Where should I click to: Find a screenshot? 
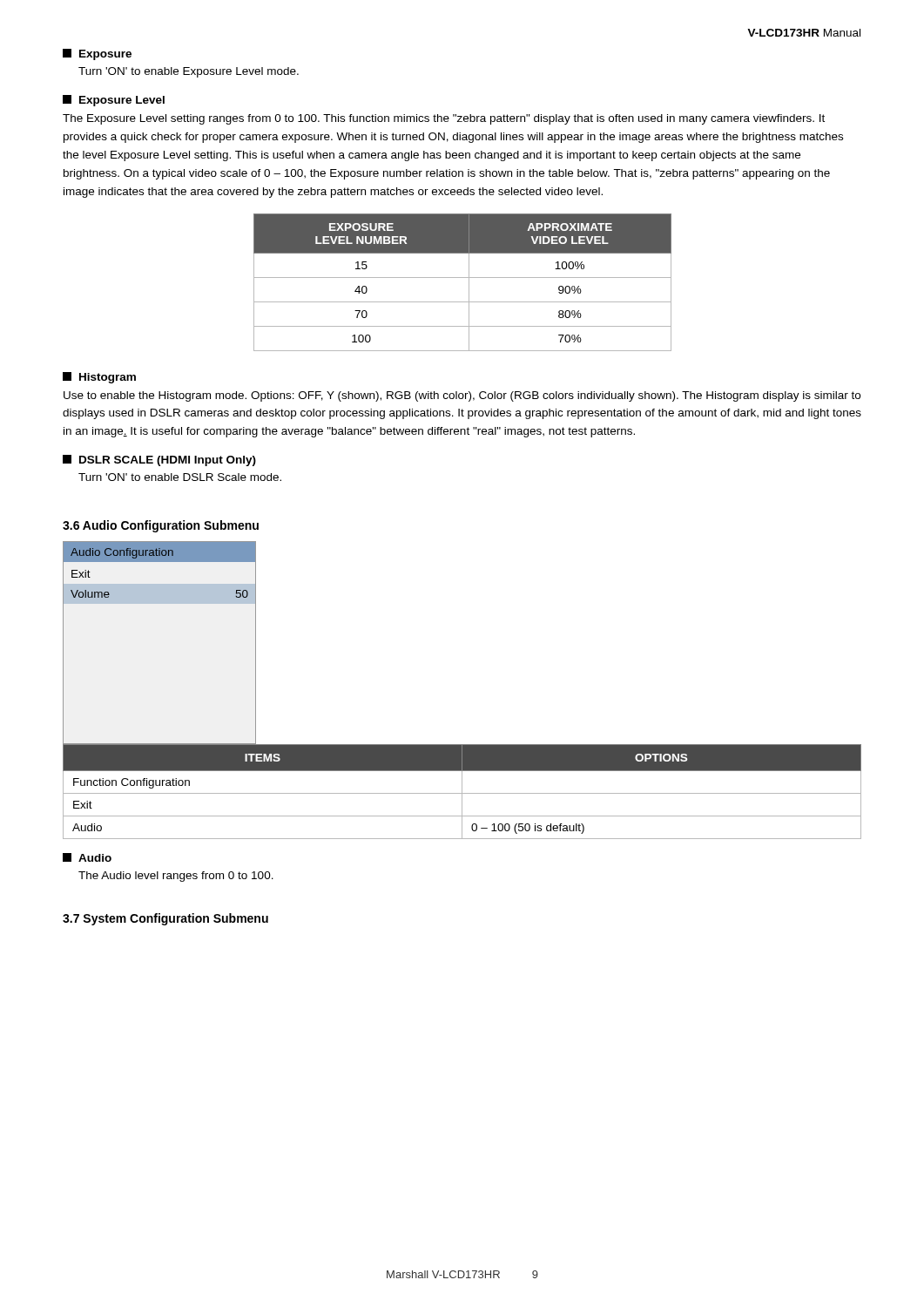click(462, 643)
